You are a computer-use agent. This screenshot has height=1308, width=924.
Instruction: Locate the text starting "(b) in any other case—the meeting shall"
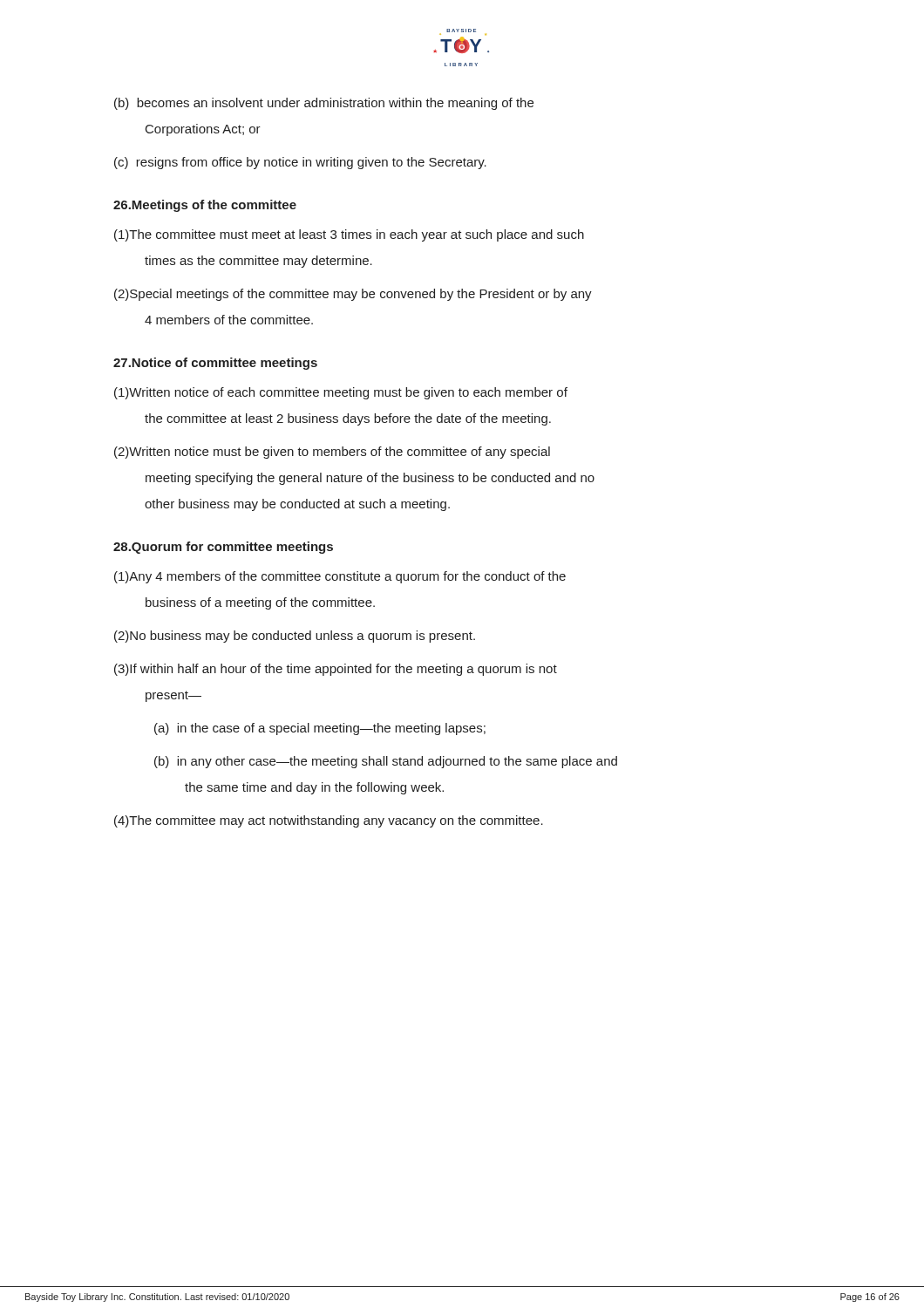tap(495, 776)
